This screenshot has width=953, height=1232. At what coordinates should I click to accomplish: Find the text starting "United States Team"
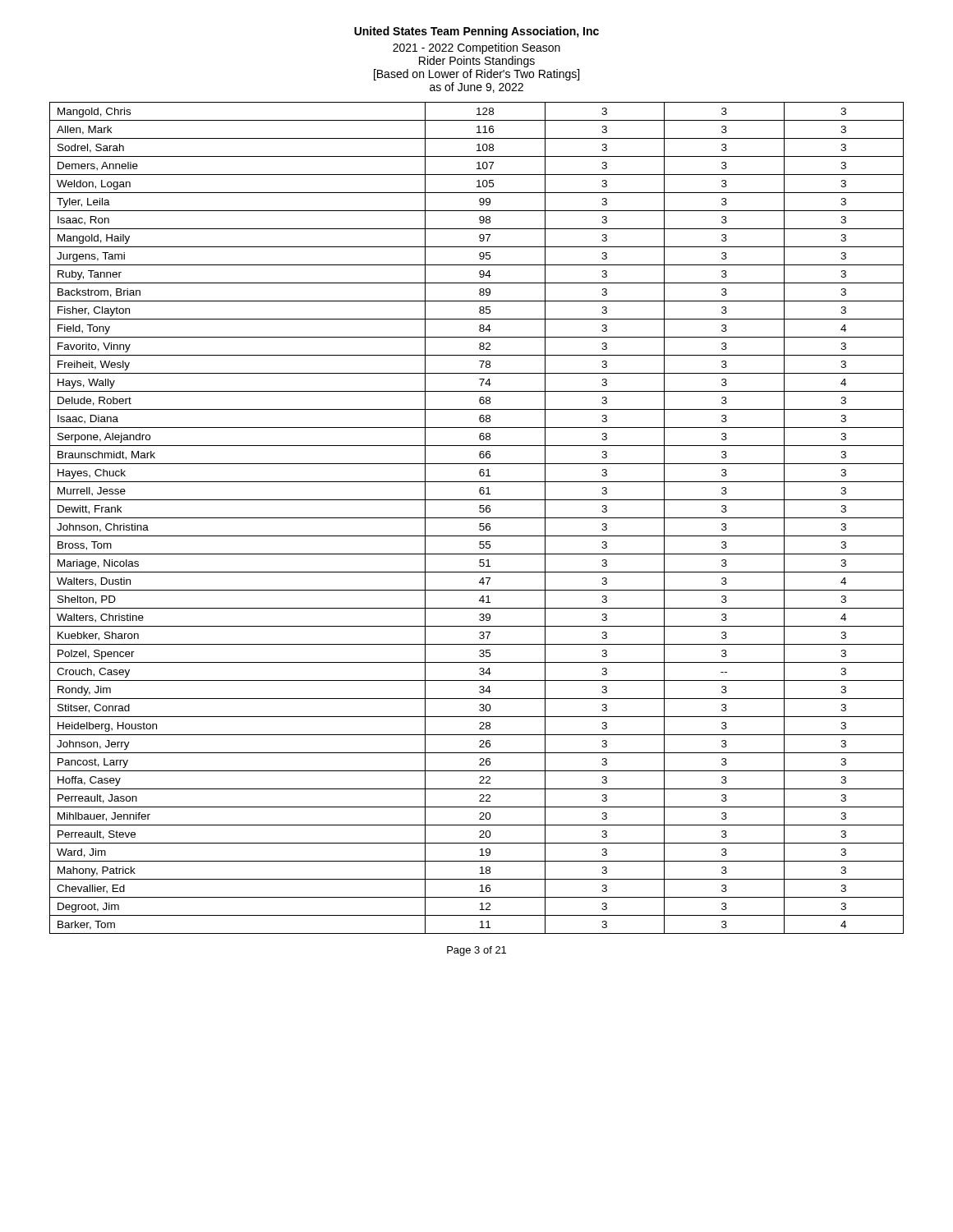pyautogui.click(x=476, y=31)
